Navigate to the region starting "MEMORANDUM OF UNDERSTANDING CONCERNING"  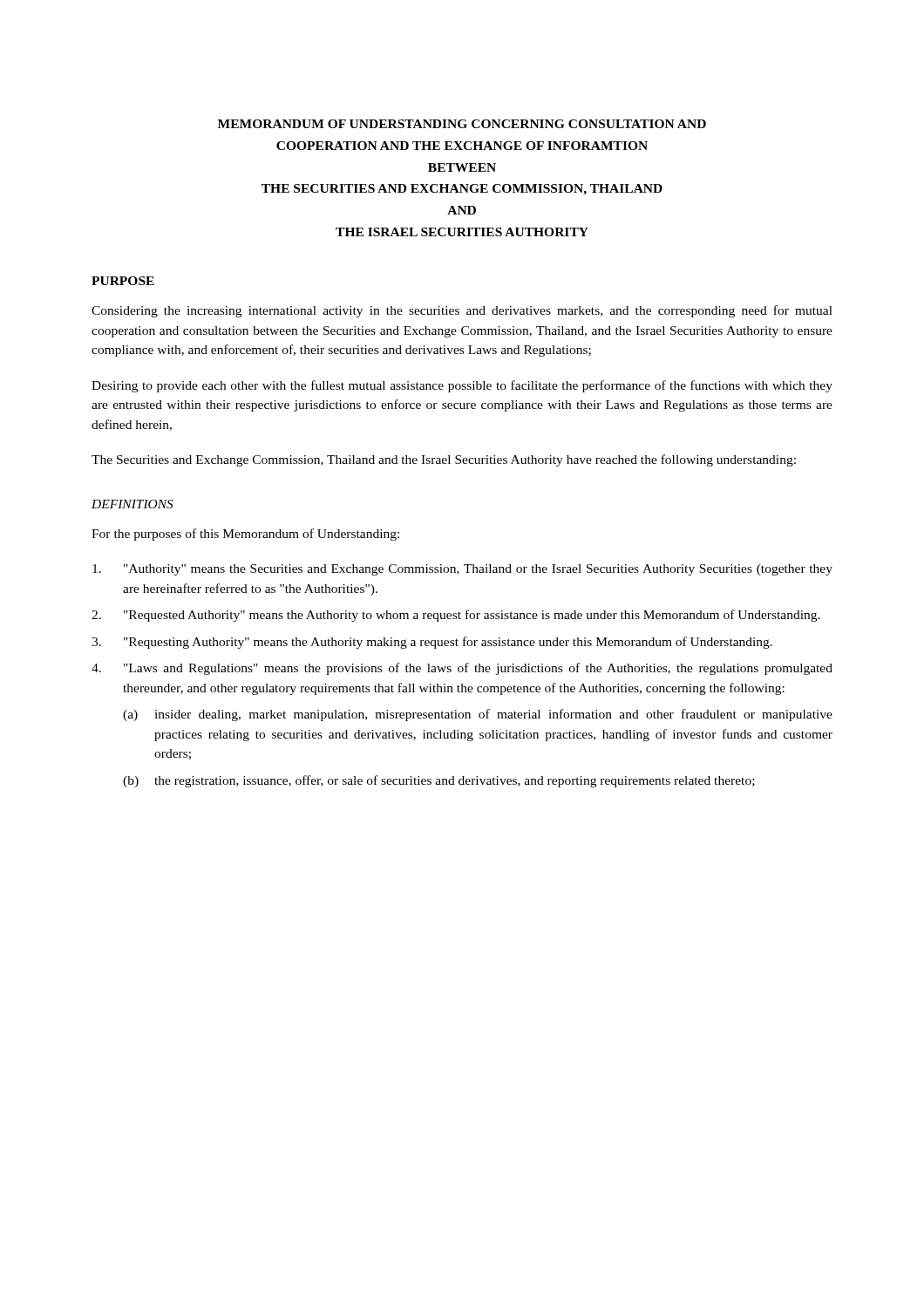click(x=462, y=177)
